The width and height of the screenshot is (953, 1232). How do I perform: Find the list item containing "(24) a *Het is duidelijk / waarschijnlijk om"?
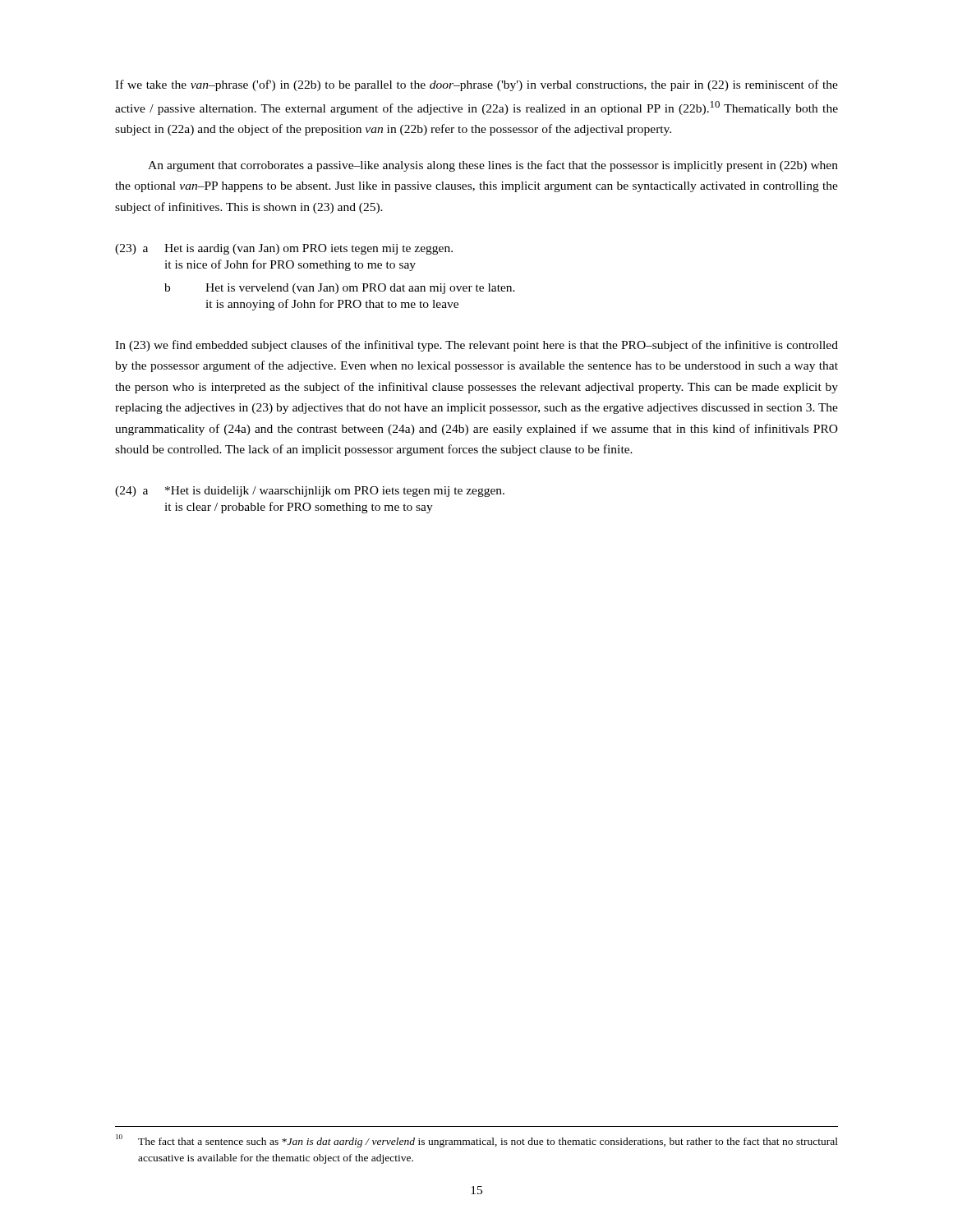(x=476, y=498)
